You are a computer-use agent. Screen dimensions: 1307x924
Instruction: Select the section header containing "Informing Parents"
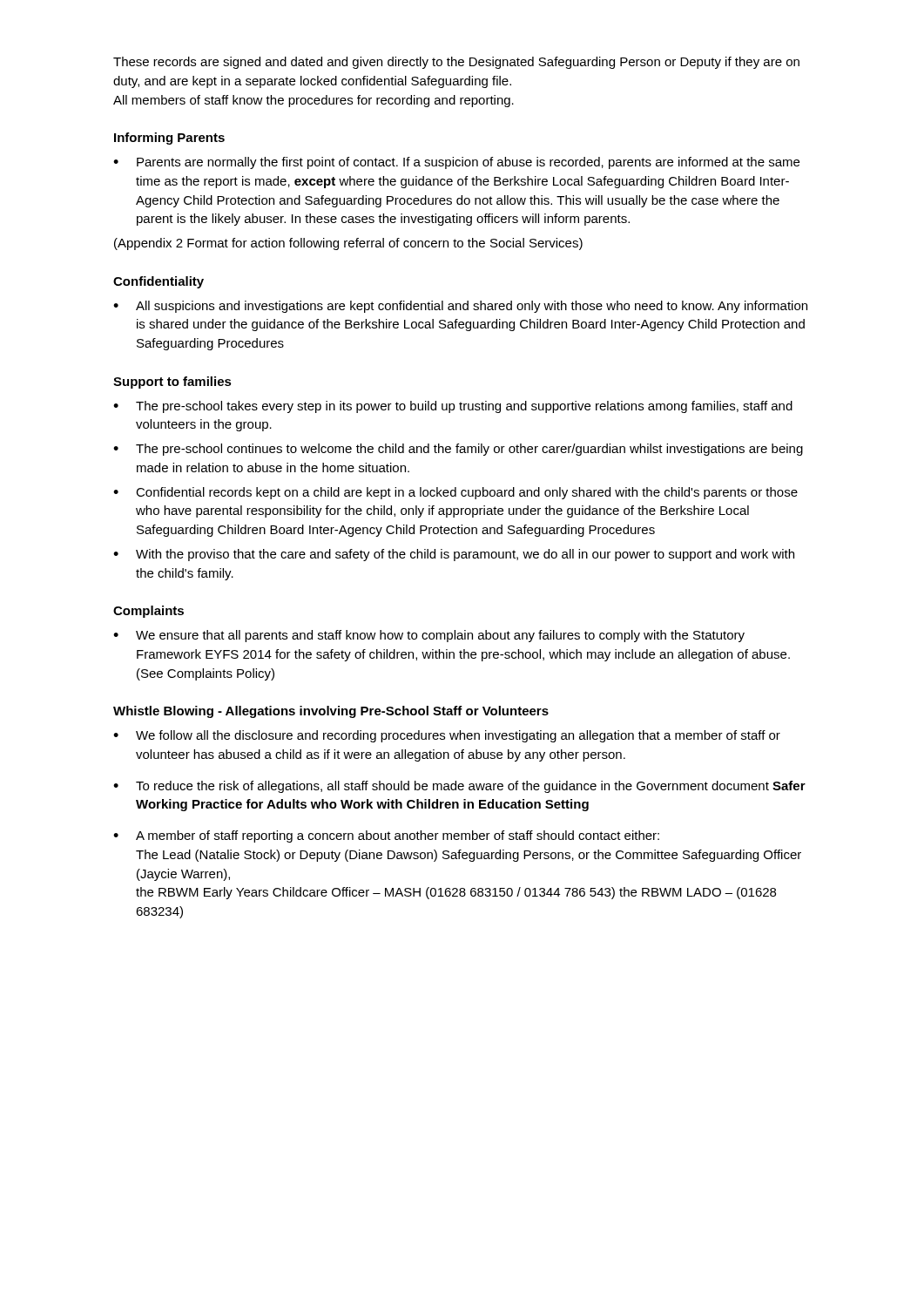click(x=169, y=137)
